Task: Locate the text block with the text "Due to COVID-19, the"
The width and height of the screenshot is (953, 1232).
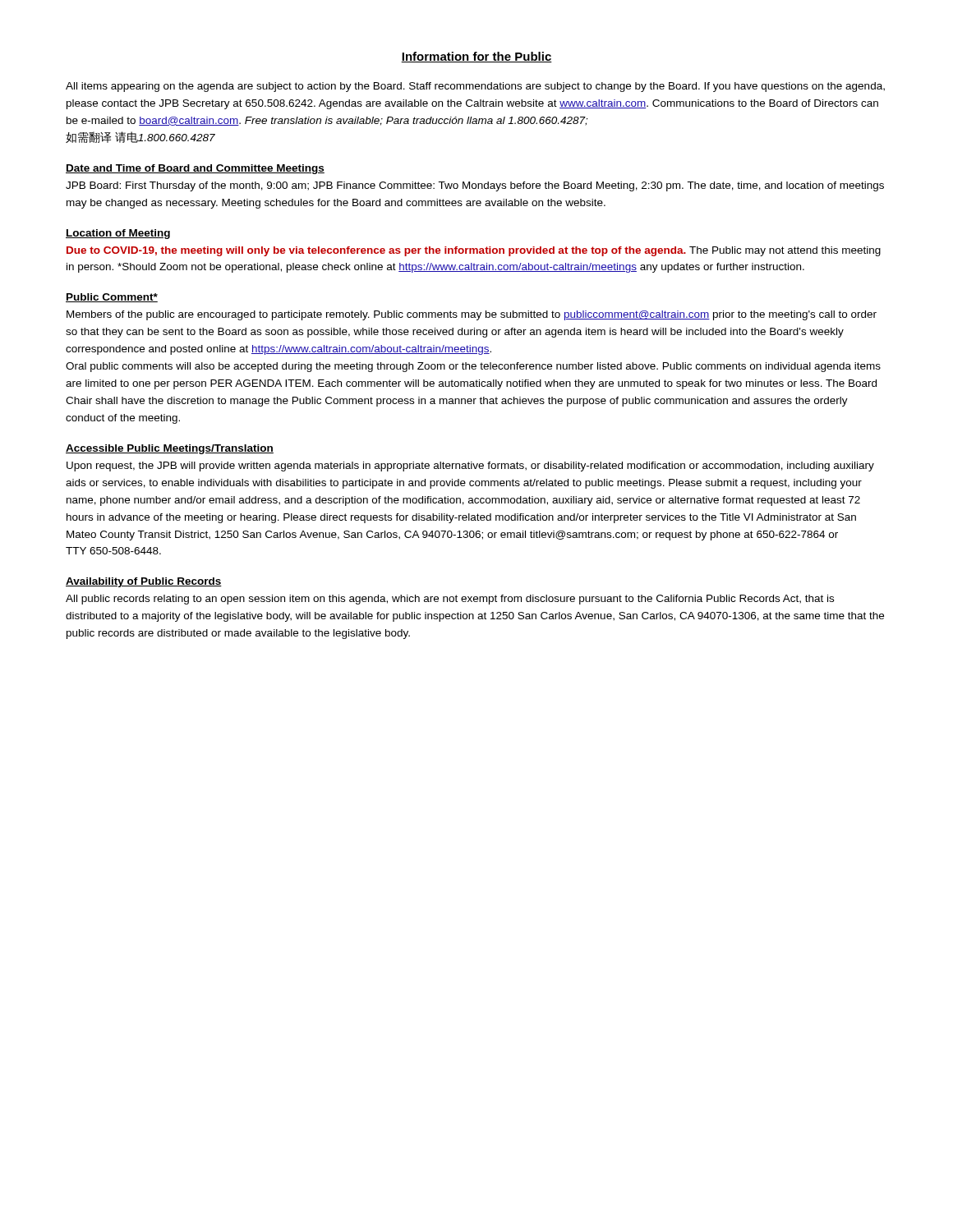Action: [x=473, y=258]
